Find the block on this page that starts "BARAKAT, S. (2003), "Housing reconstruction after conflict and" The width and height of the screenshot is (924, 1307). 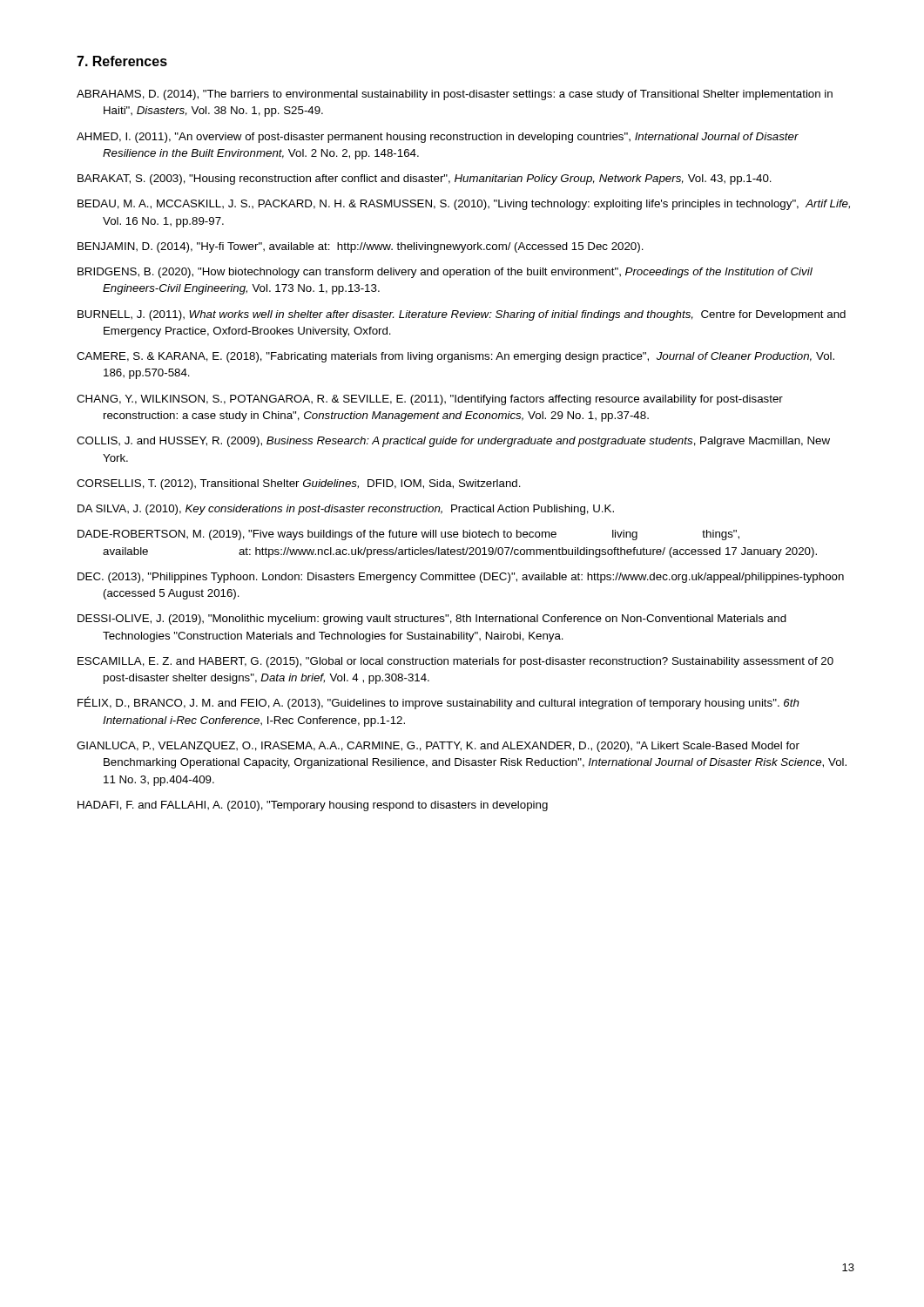click(424, 178)
